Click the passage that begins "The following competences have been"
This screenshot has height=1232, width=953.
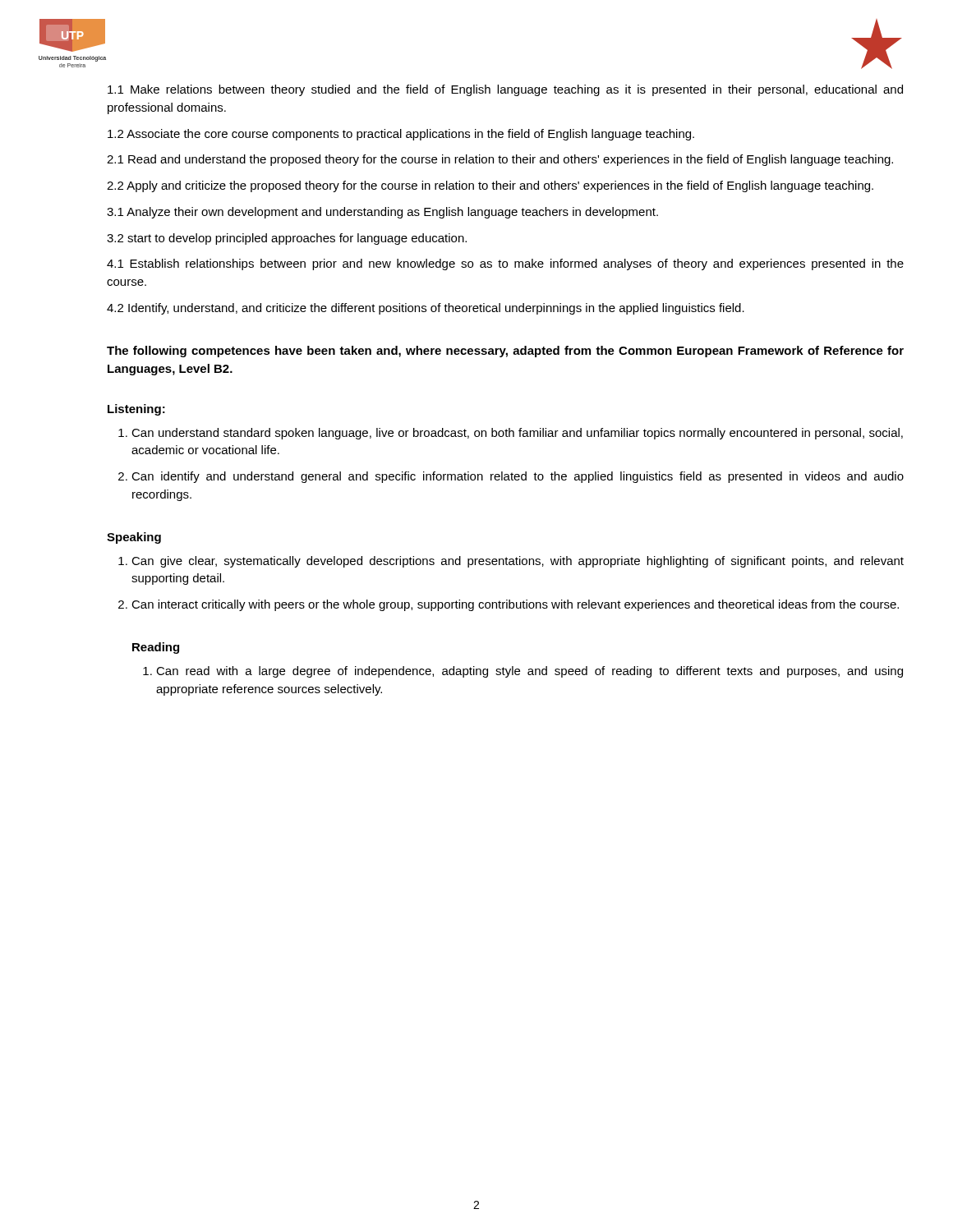tap(505, 359)
